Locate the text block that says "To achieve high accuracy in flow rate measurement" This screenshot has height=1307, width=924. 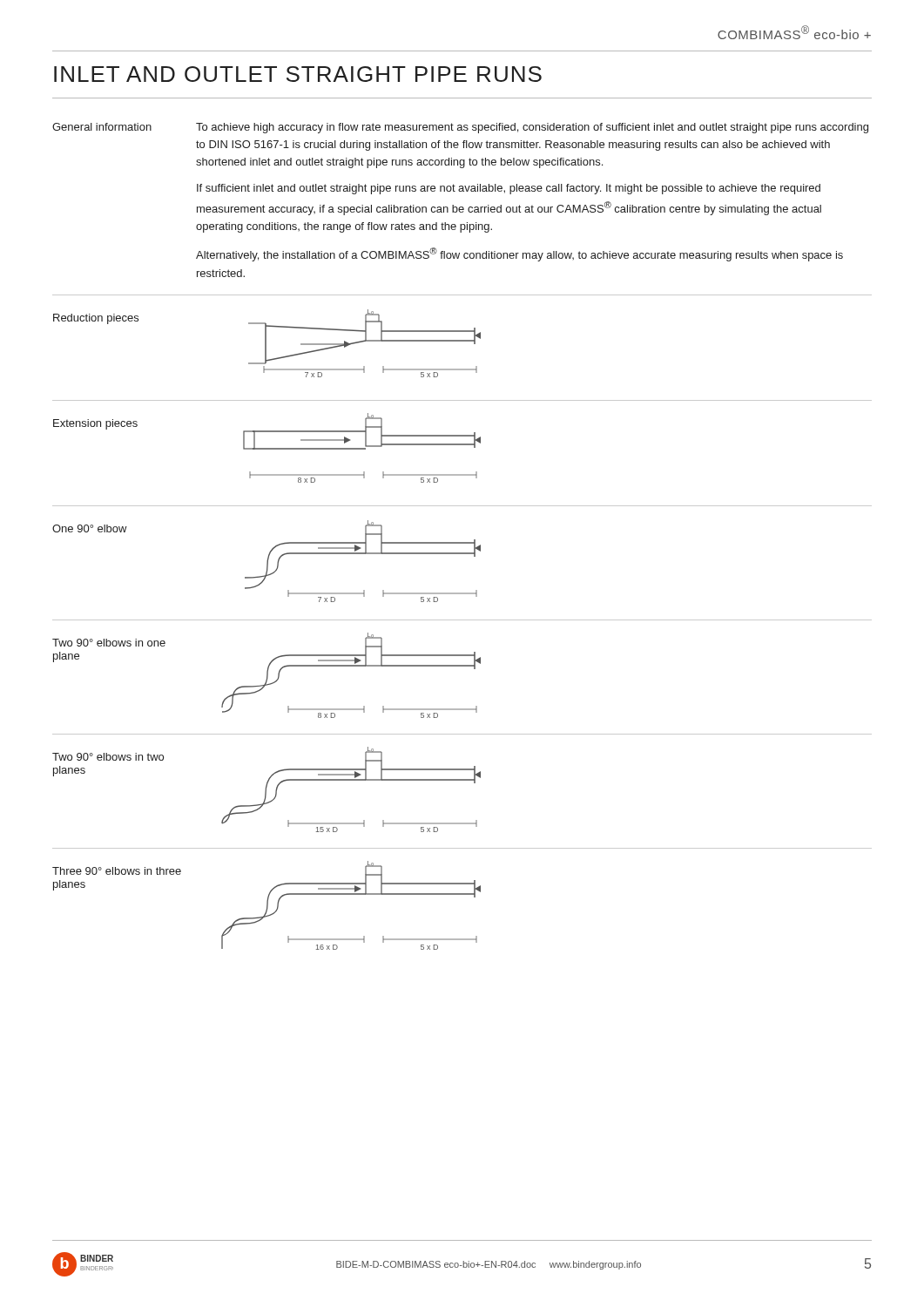(x=534, y=200)
